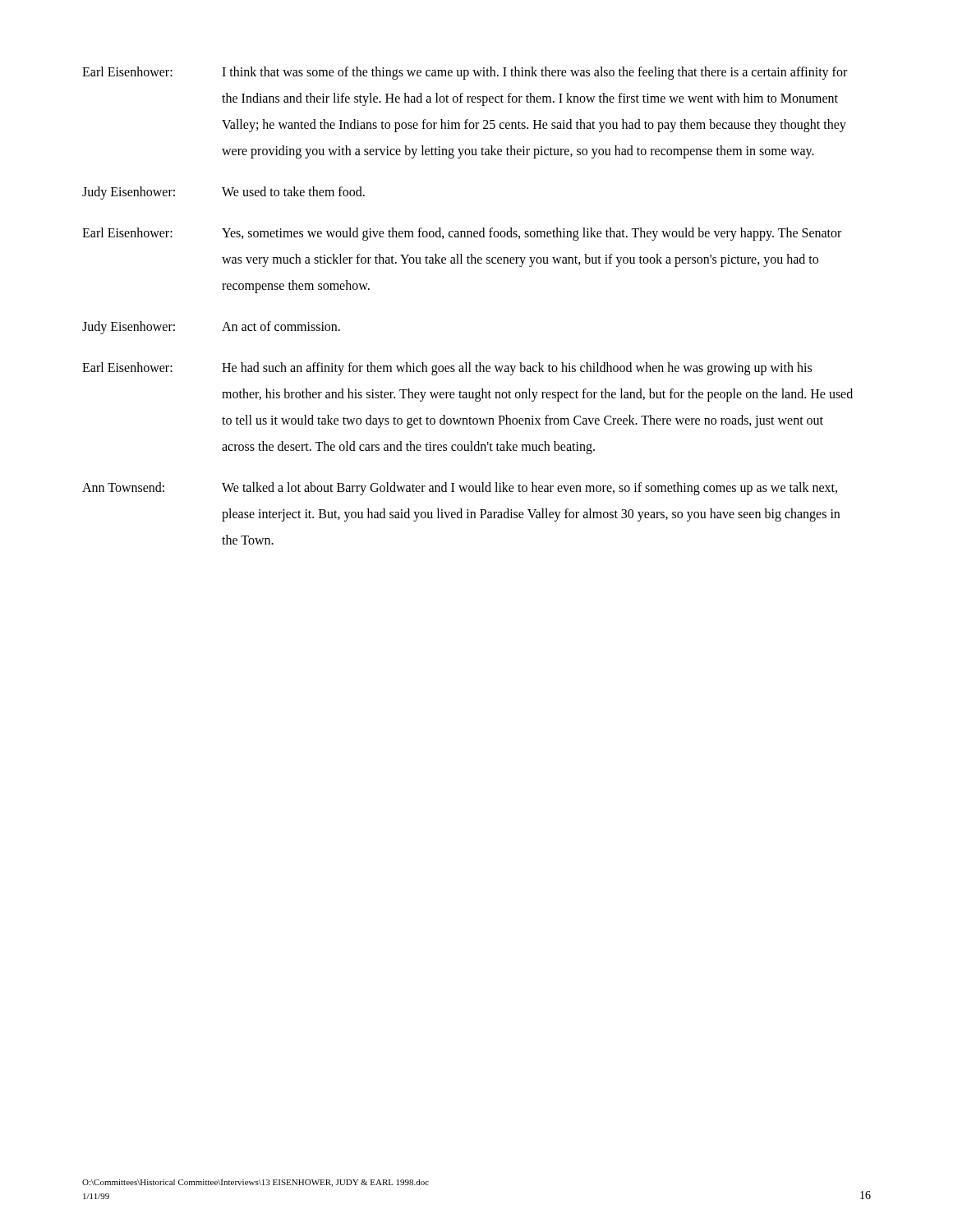
Task: Locate the text block that reads "Earl Eisenhower:Yes, sometimes we would give"
Action: (468, 260)
